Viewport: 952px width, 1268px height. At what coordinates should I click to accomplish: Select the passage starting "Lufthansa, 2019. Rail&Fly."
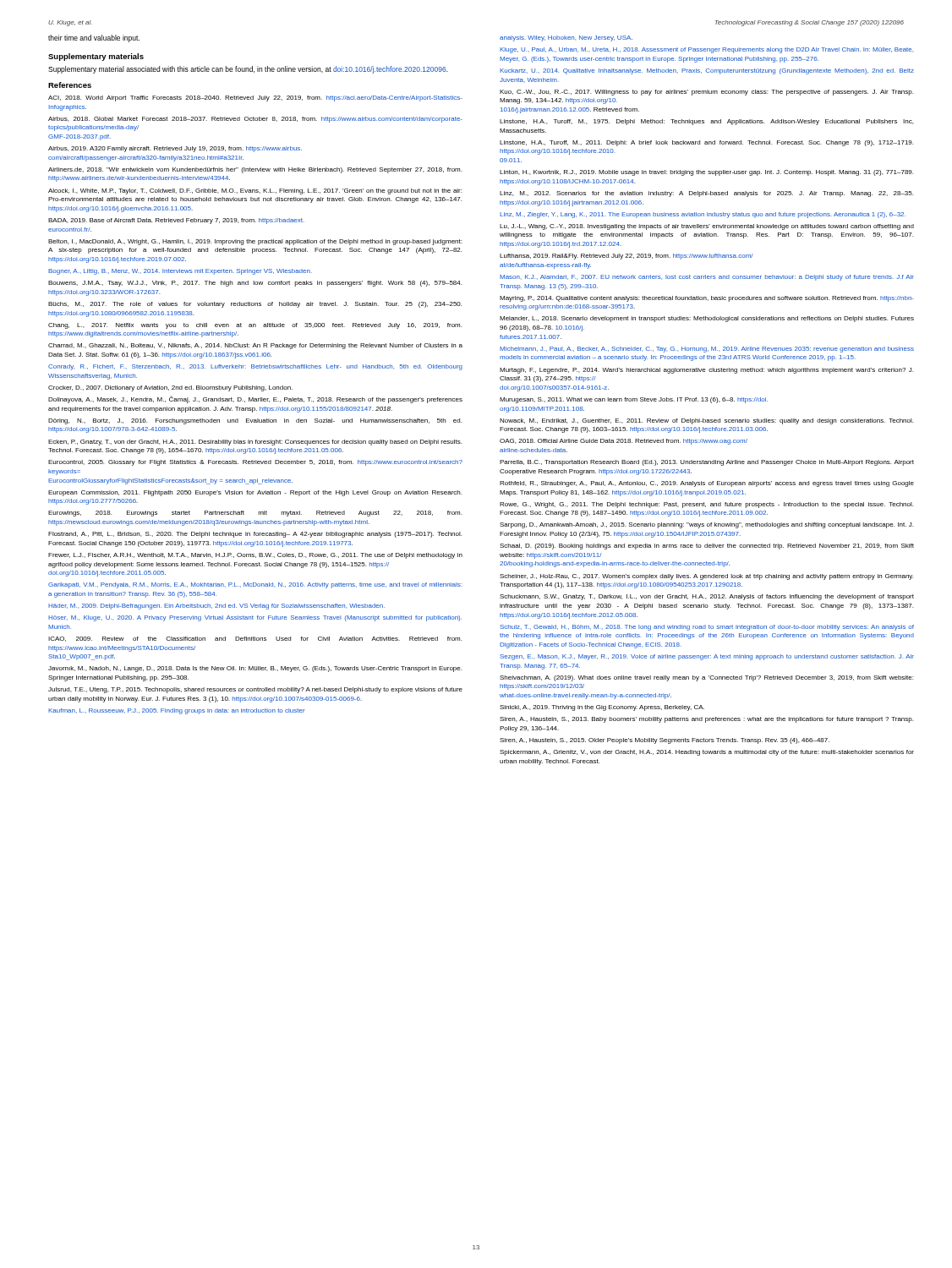point(626,260)
